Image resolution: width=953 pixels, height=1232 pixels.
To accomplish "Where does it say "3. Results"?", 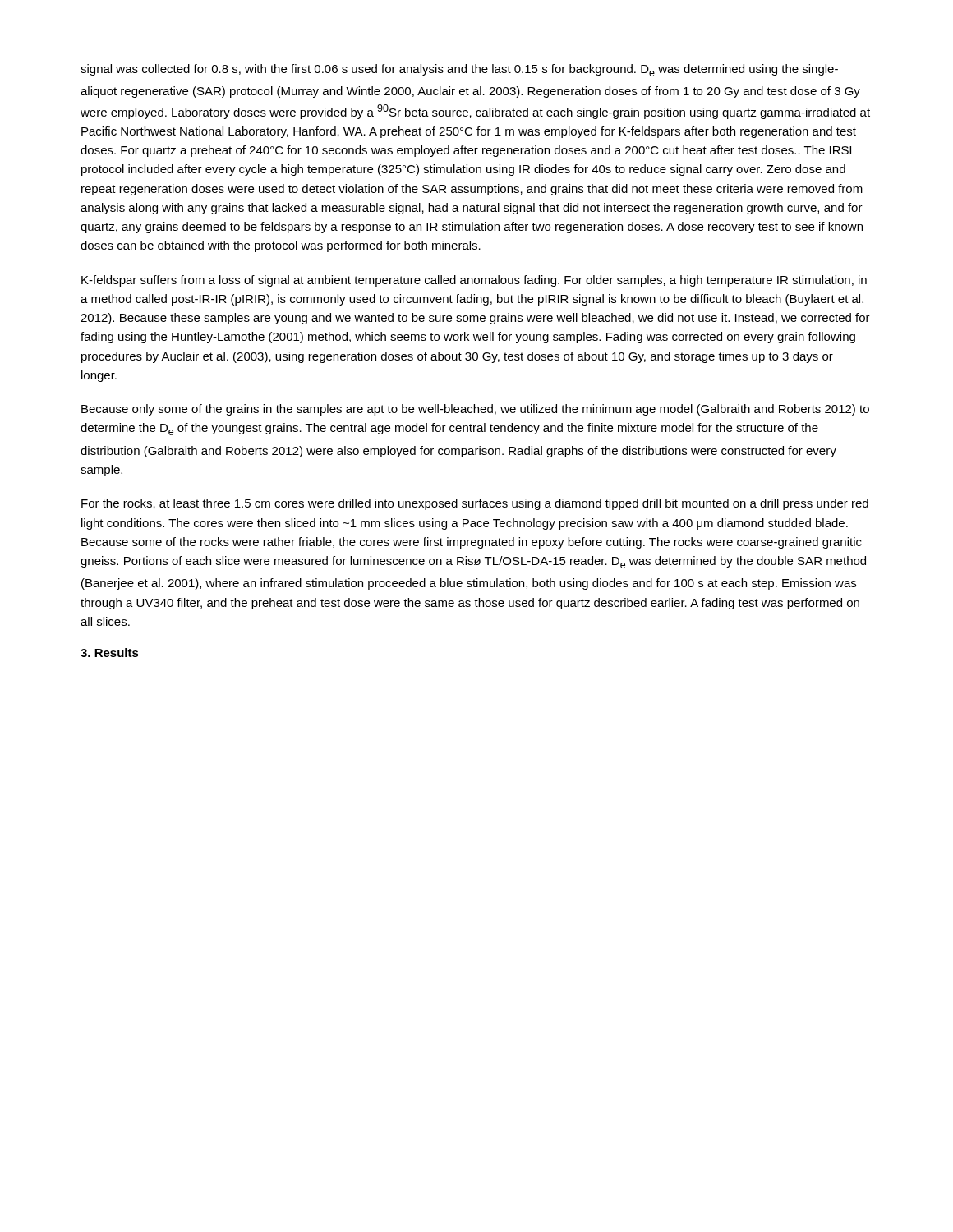I will (110, 653).
